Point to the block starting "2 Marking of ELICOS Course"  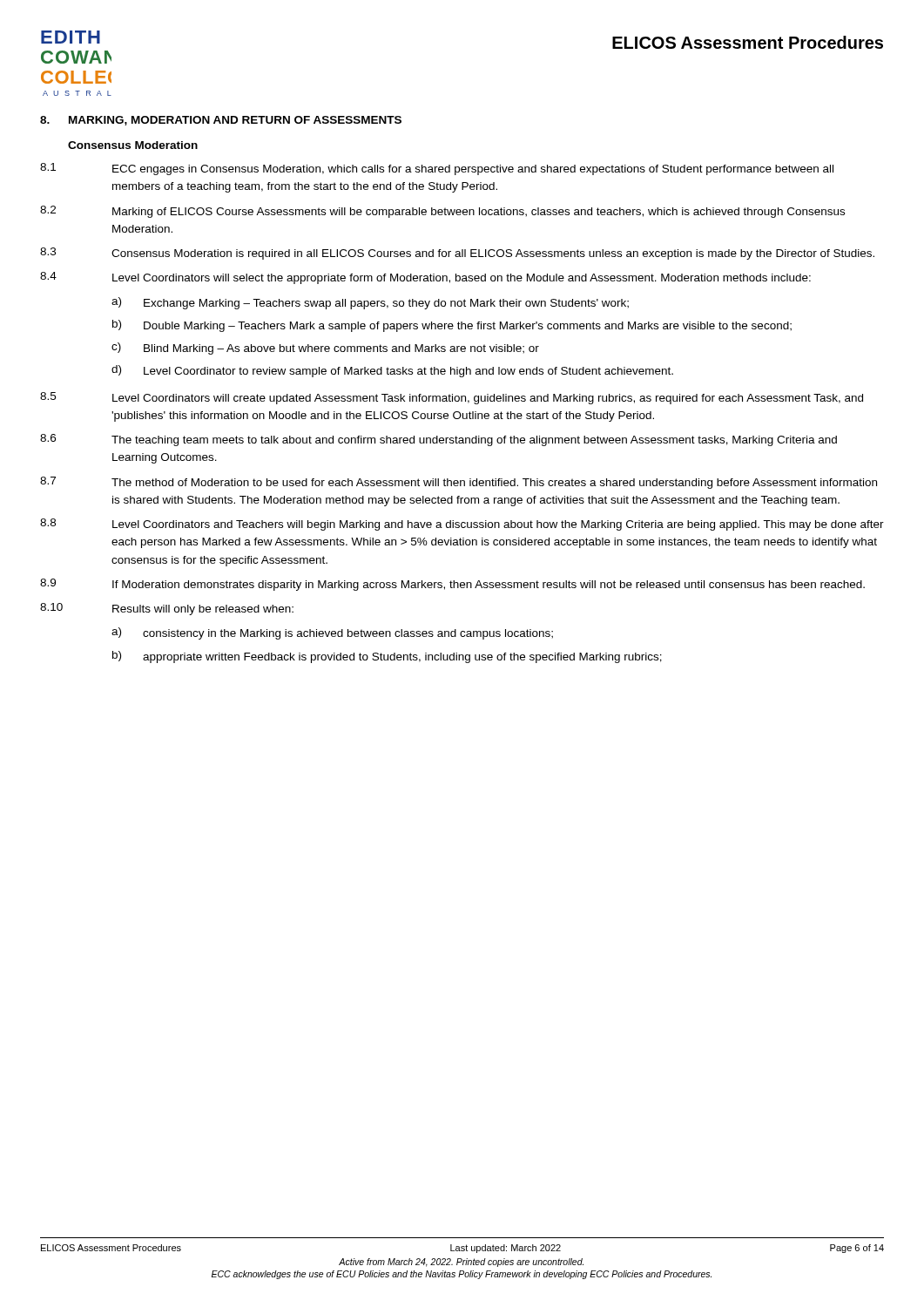462,220
